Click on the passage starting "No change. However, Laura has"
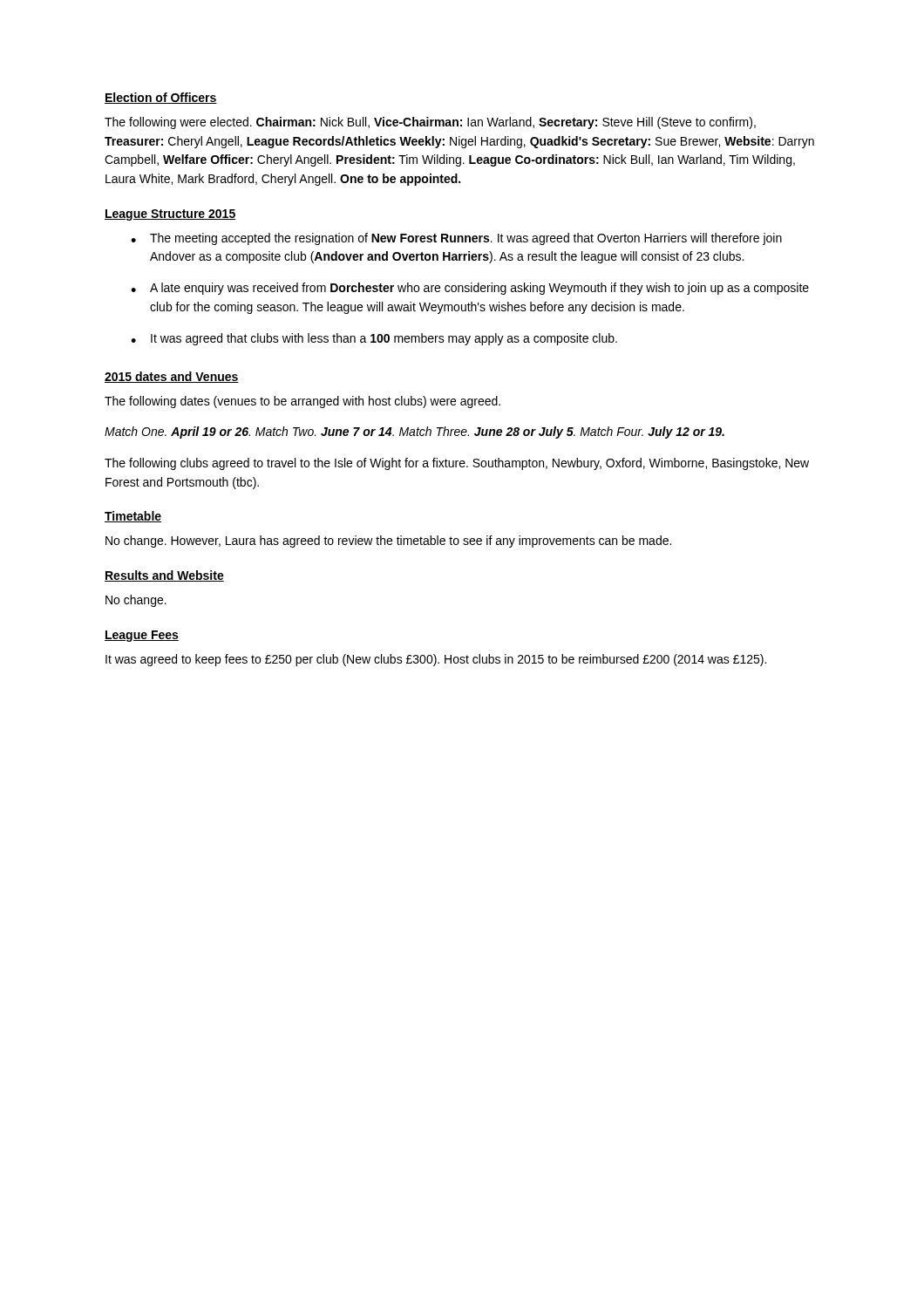 pos(388,541)
